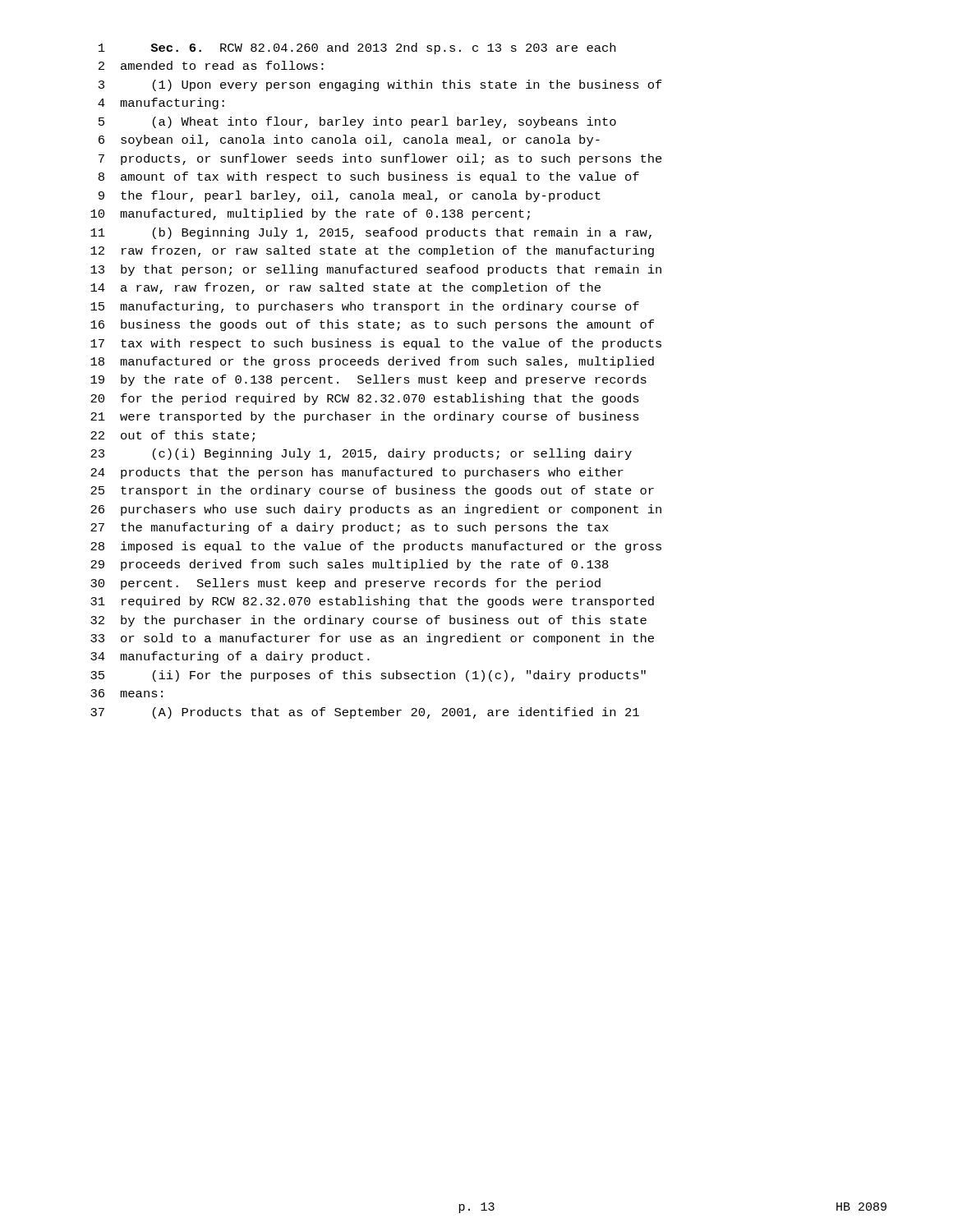
Task: Click on the list item that reads "5 (a) Wheat into flour, barley into"
Action: click(476, 122)
